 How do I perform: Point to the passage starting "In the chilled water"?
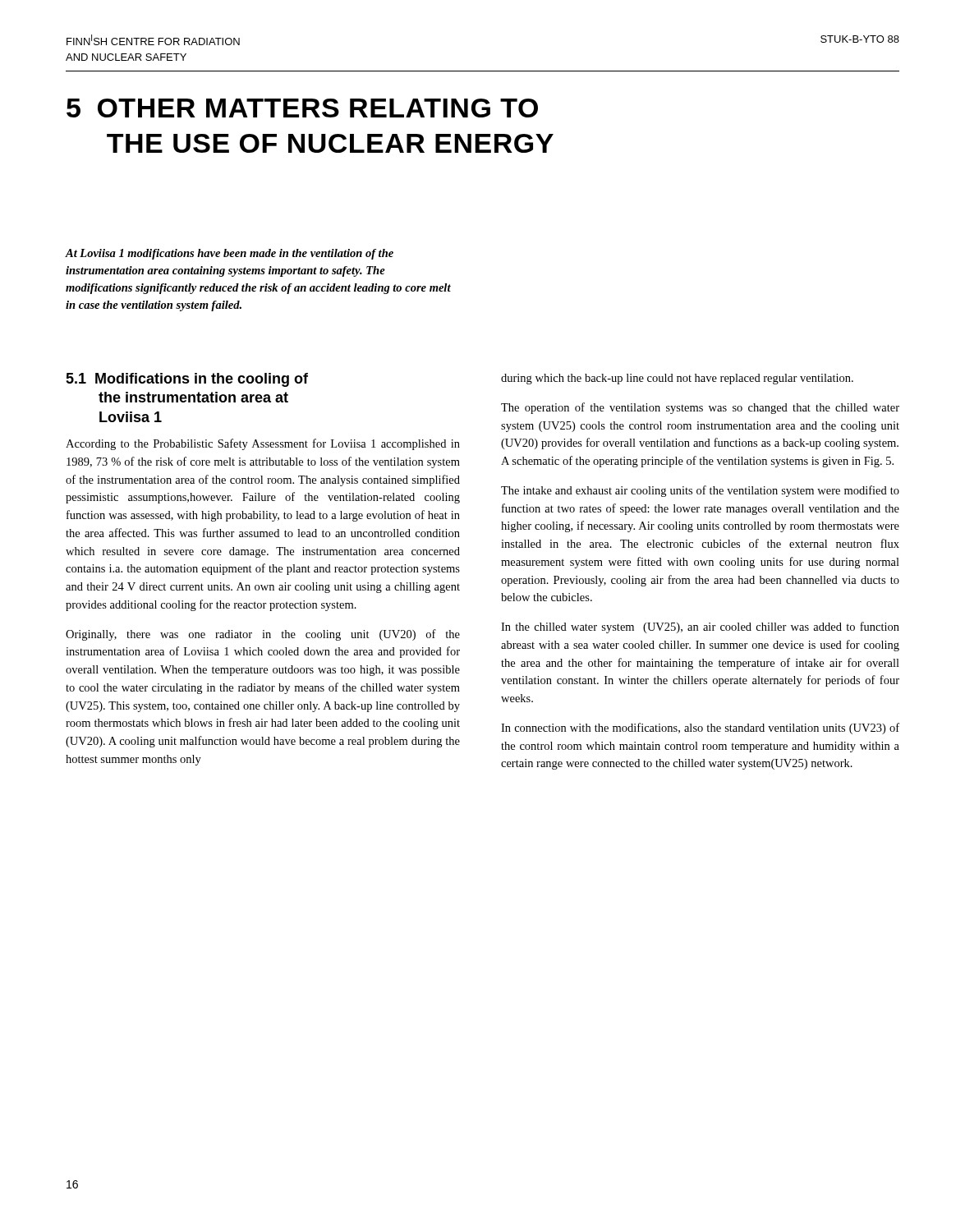click(700, 662)
